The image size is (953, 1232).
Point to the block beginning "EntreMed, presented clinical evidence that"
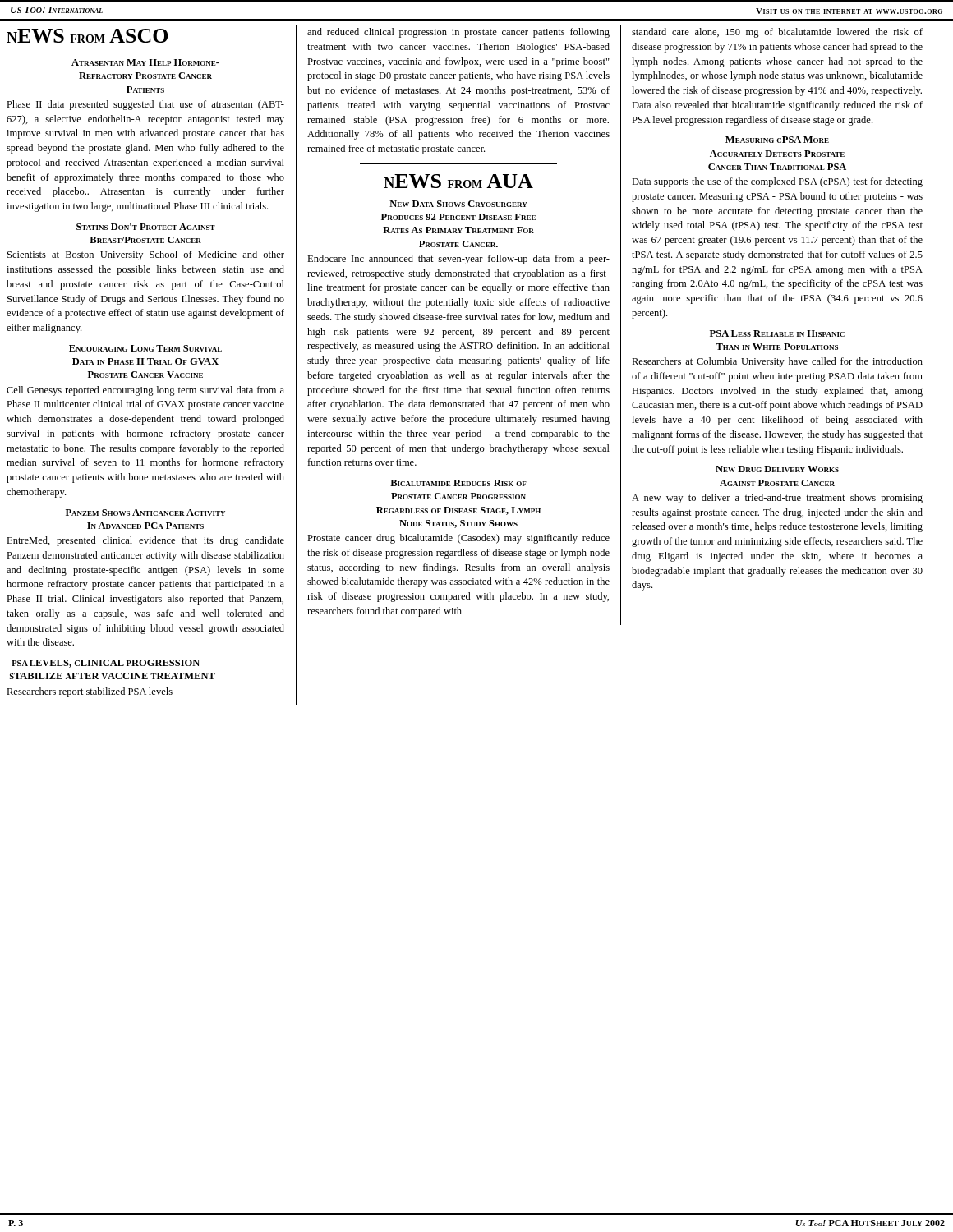145,591
